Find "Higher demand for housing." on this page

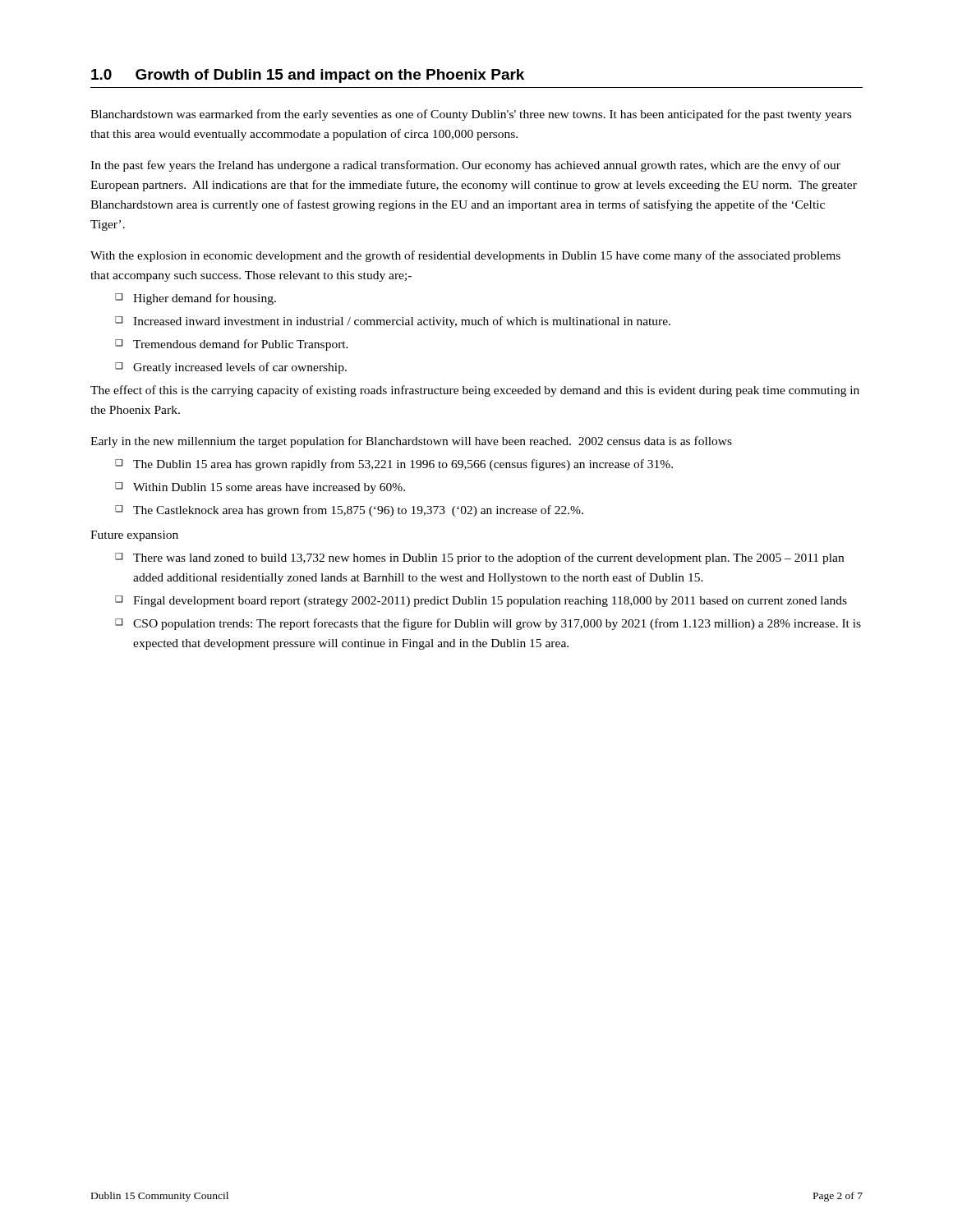pyautogui.click(x=205, y=298)
